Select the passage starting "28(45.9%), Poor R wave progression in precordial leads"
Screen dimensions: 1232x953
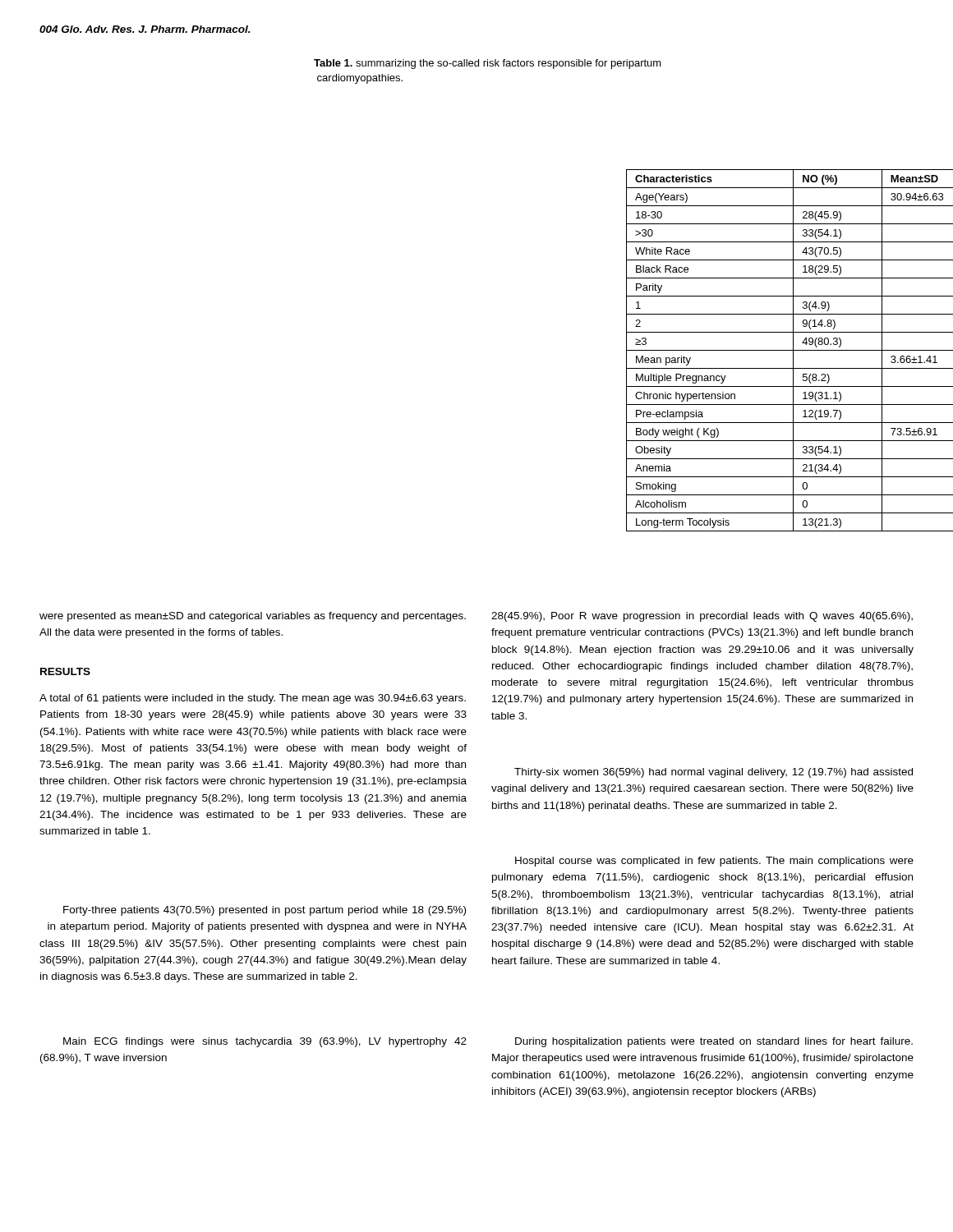(702, 666)
